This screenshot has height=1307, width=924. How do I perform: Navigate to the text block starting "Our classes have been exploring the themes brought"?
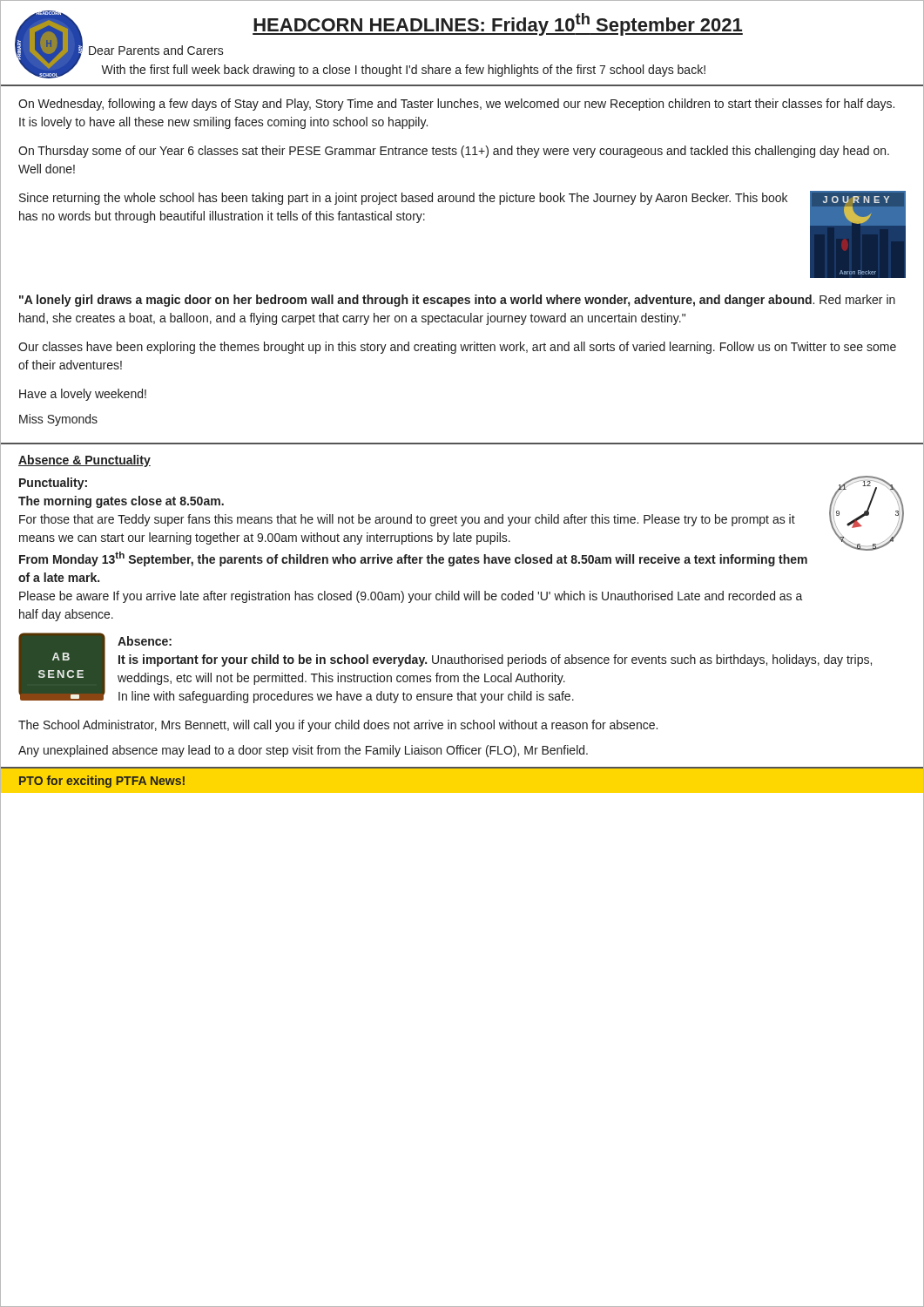tap(457, 356)
